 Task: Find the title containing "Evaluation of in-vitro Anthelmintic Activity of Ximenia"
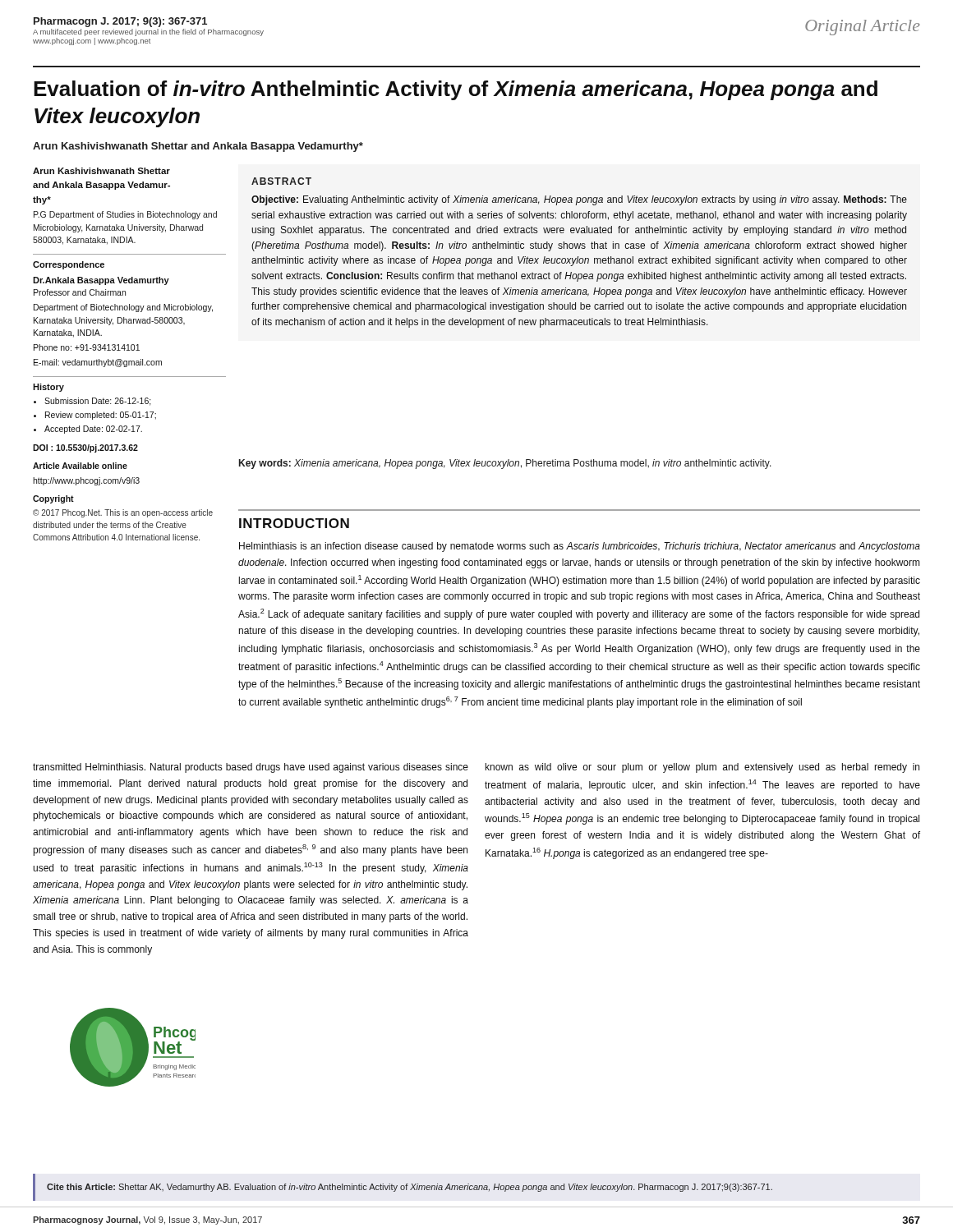pyautogui.click(x=476, y=102)
